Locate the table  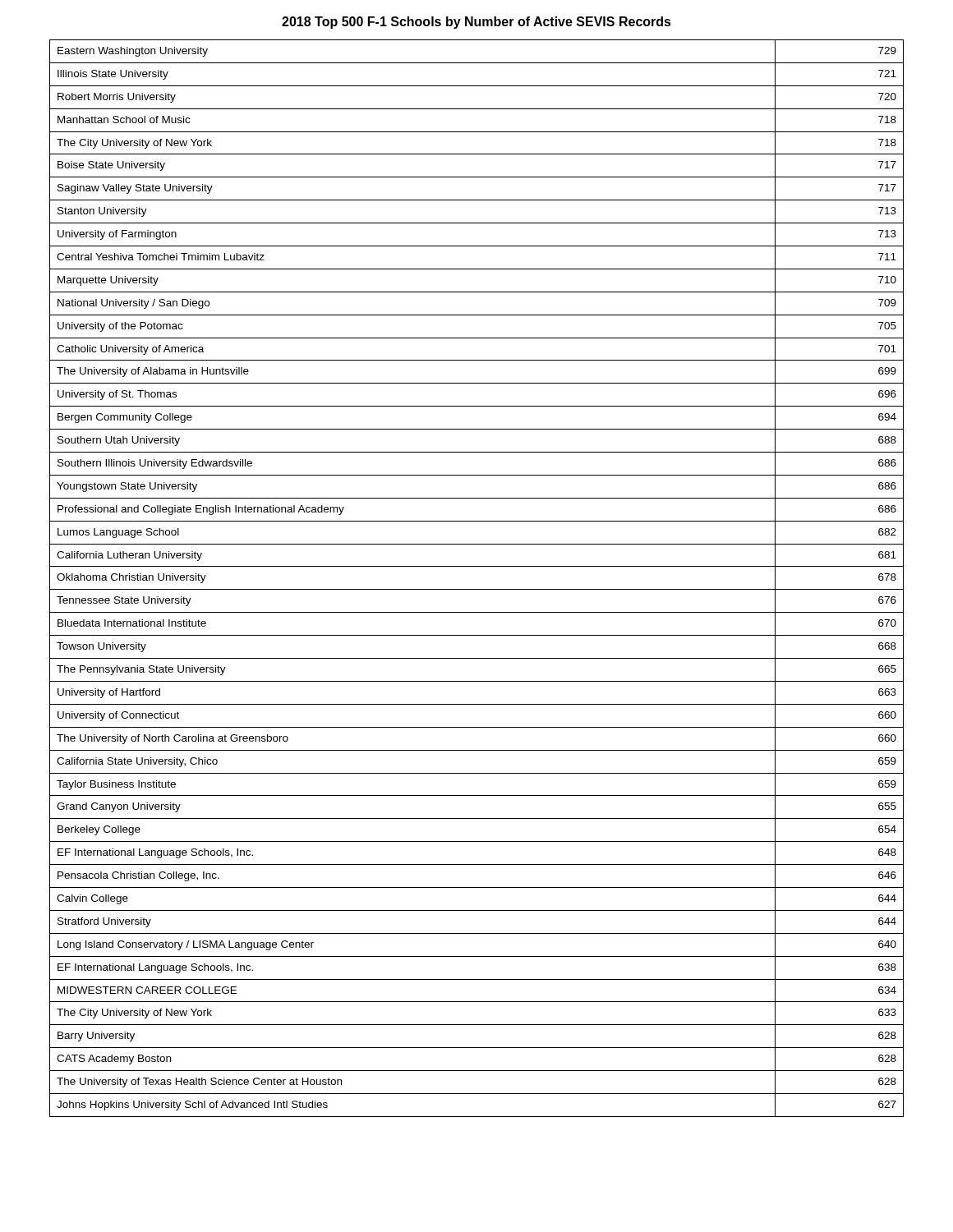476,578
